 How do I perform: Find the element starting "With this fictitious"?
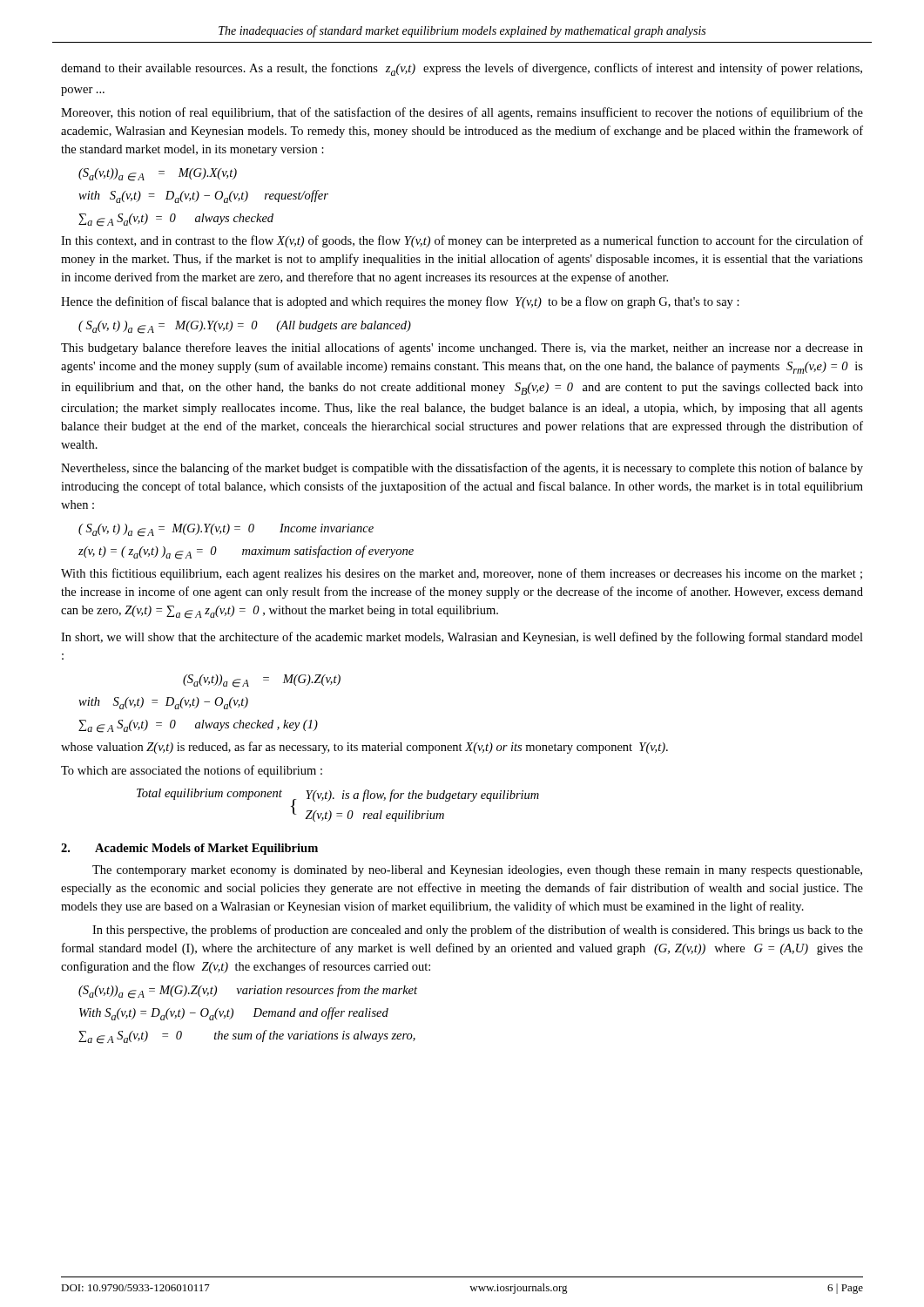click(462, 594)
